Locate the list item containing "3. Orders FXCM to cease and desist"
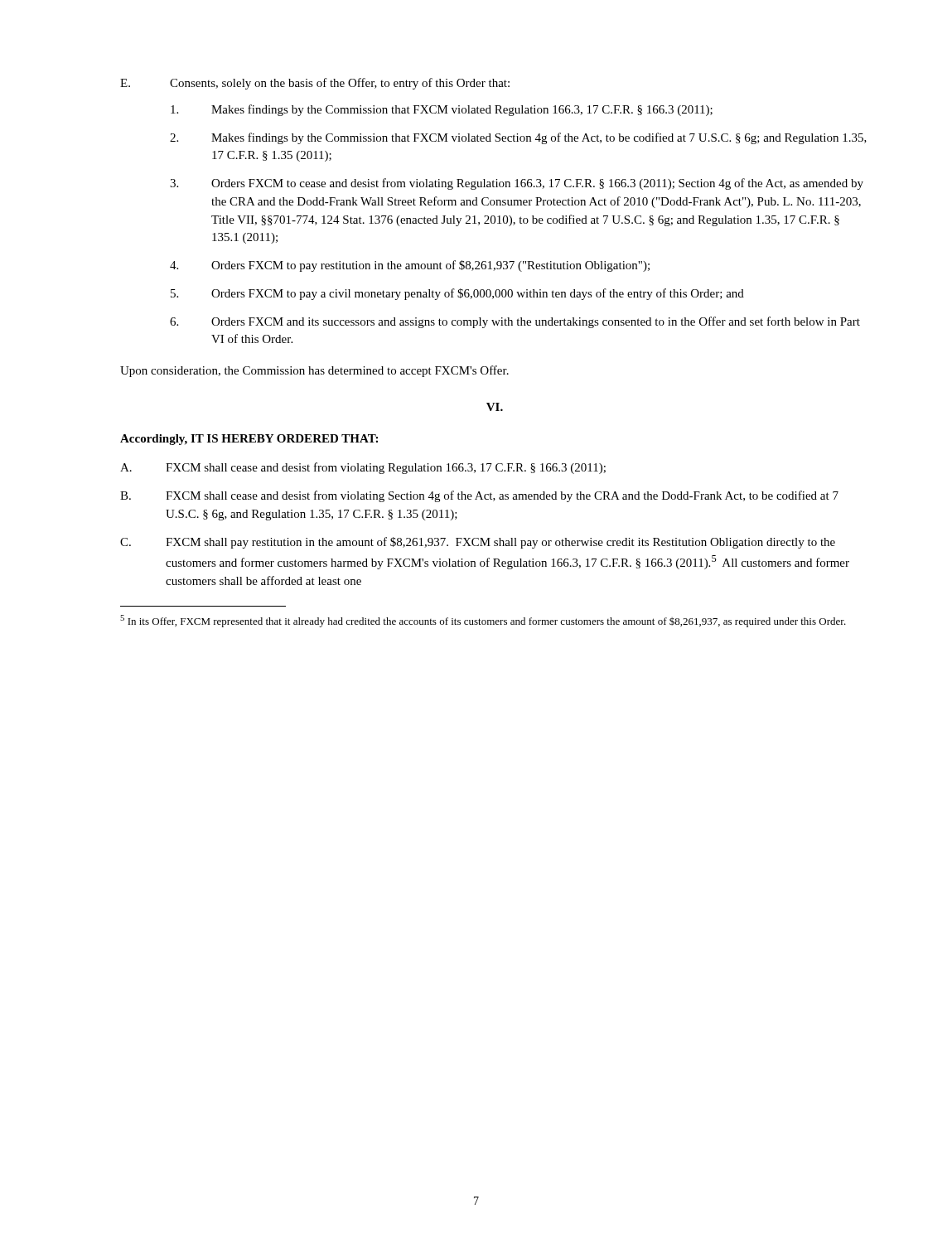This screenshot has width=952, height=1243. click(520, 211)
